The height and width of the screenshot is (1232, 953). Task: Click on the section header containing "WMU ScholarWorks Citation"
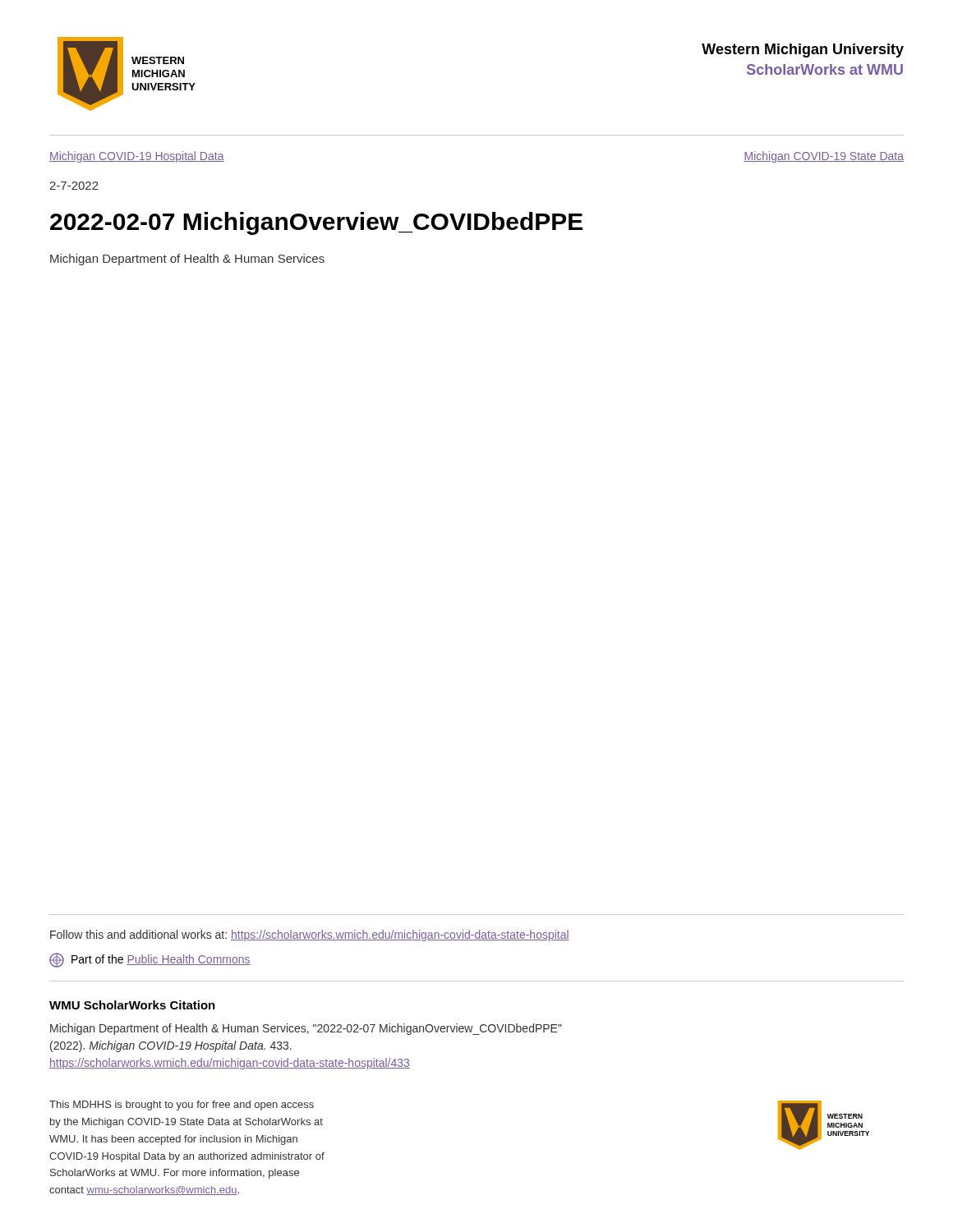(132, 1005)
